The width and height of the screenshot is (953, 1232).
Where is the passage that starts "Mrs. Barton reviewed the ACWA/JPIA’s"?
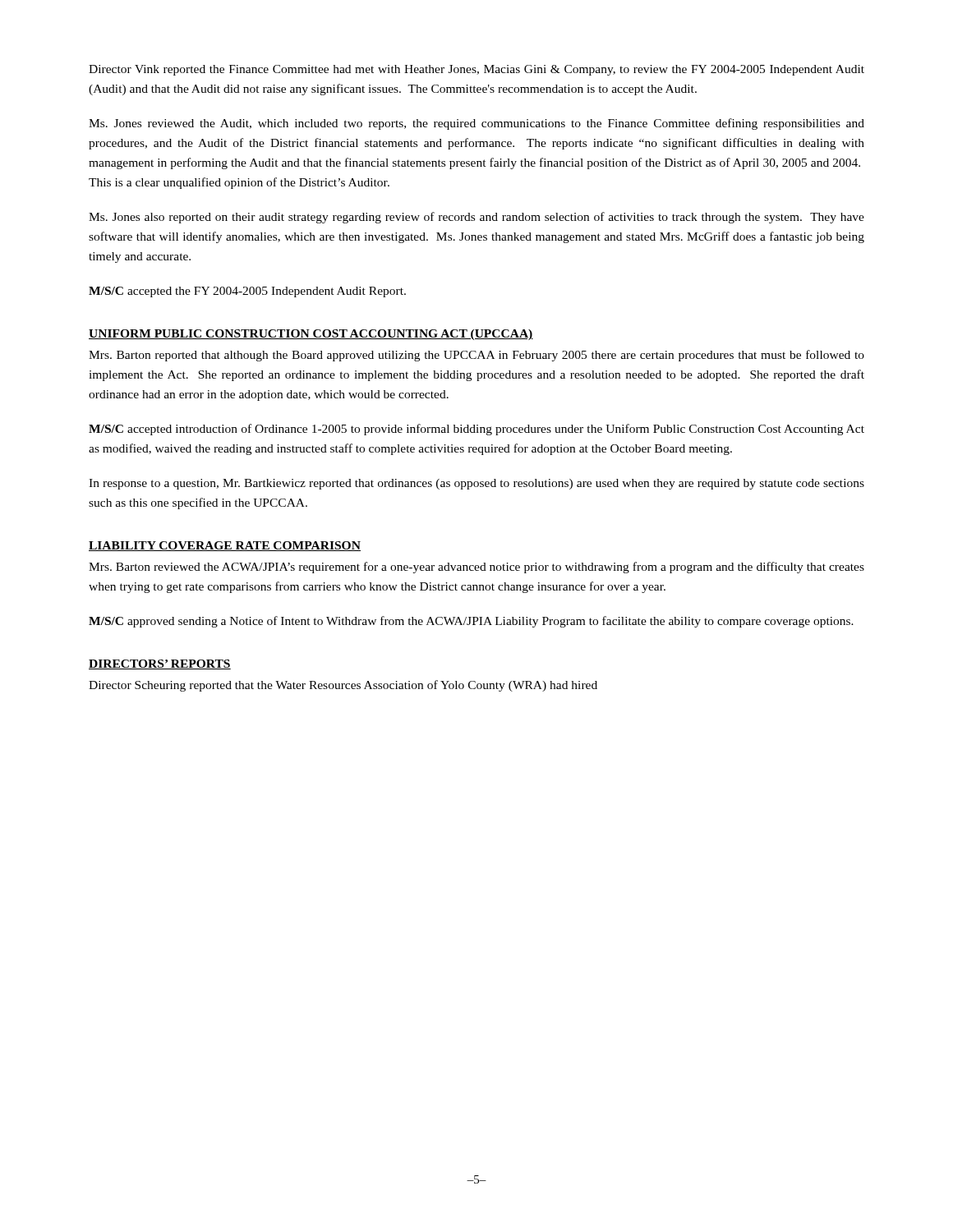coord(476,576)
